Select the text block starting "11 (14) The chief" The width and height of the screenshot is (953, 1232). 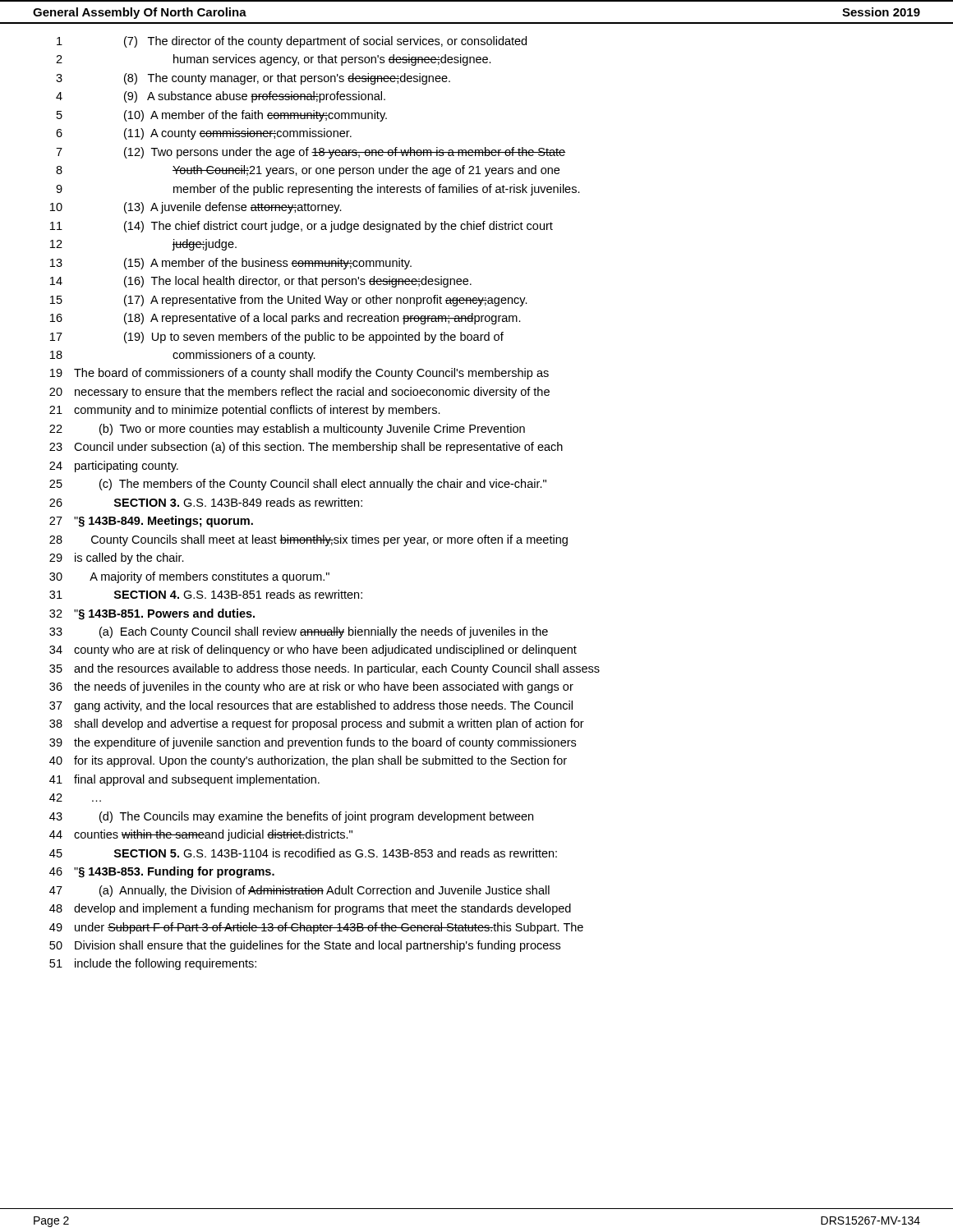click(476, 226)
